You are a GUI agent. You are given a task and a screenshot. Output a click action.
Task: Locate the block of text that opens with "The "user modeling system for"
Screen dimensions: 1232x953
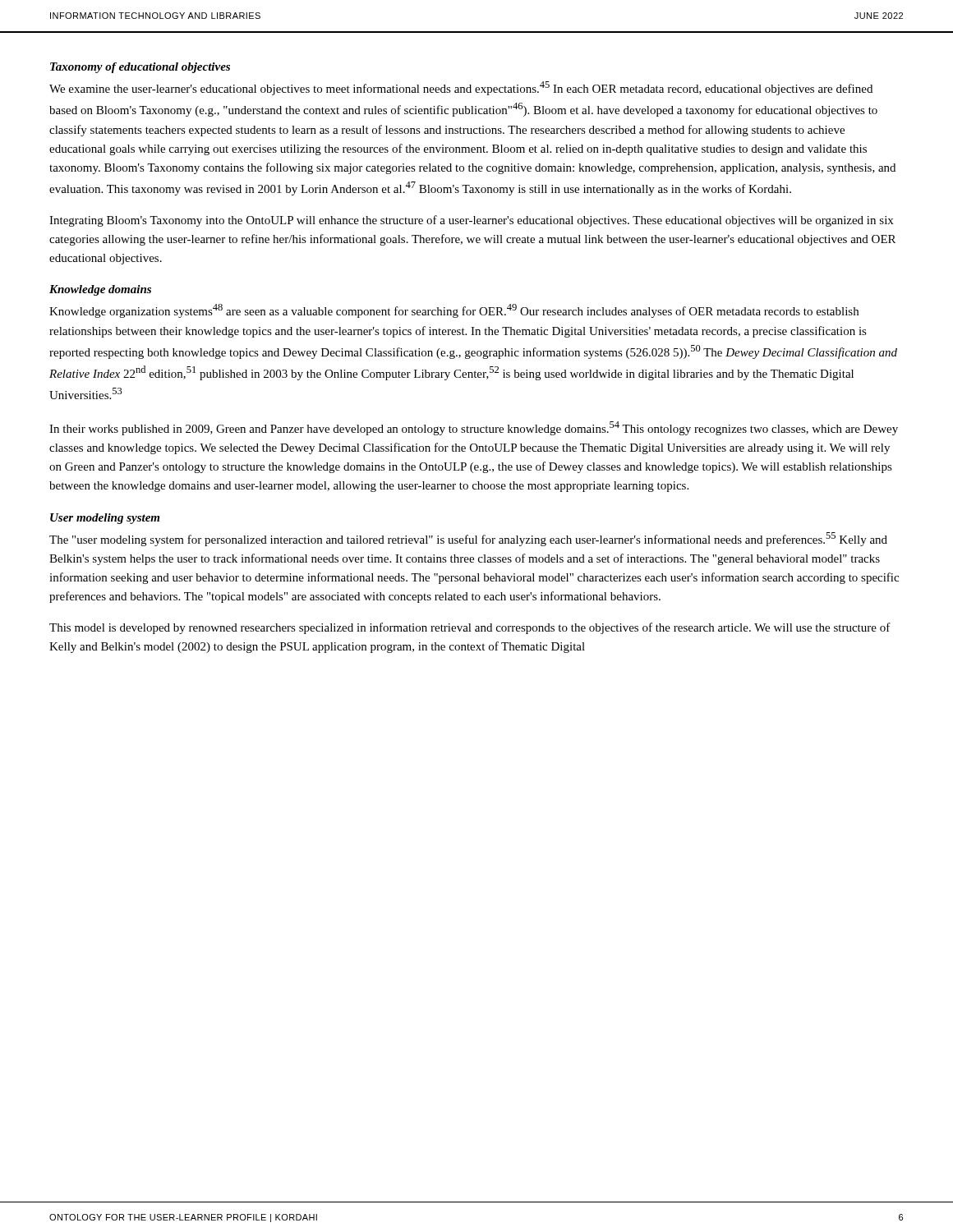click(474, 566)
